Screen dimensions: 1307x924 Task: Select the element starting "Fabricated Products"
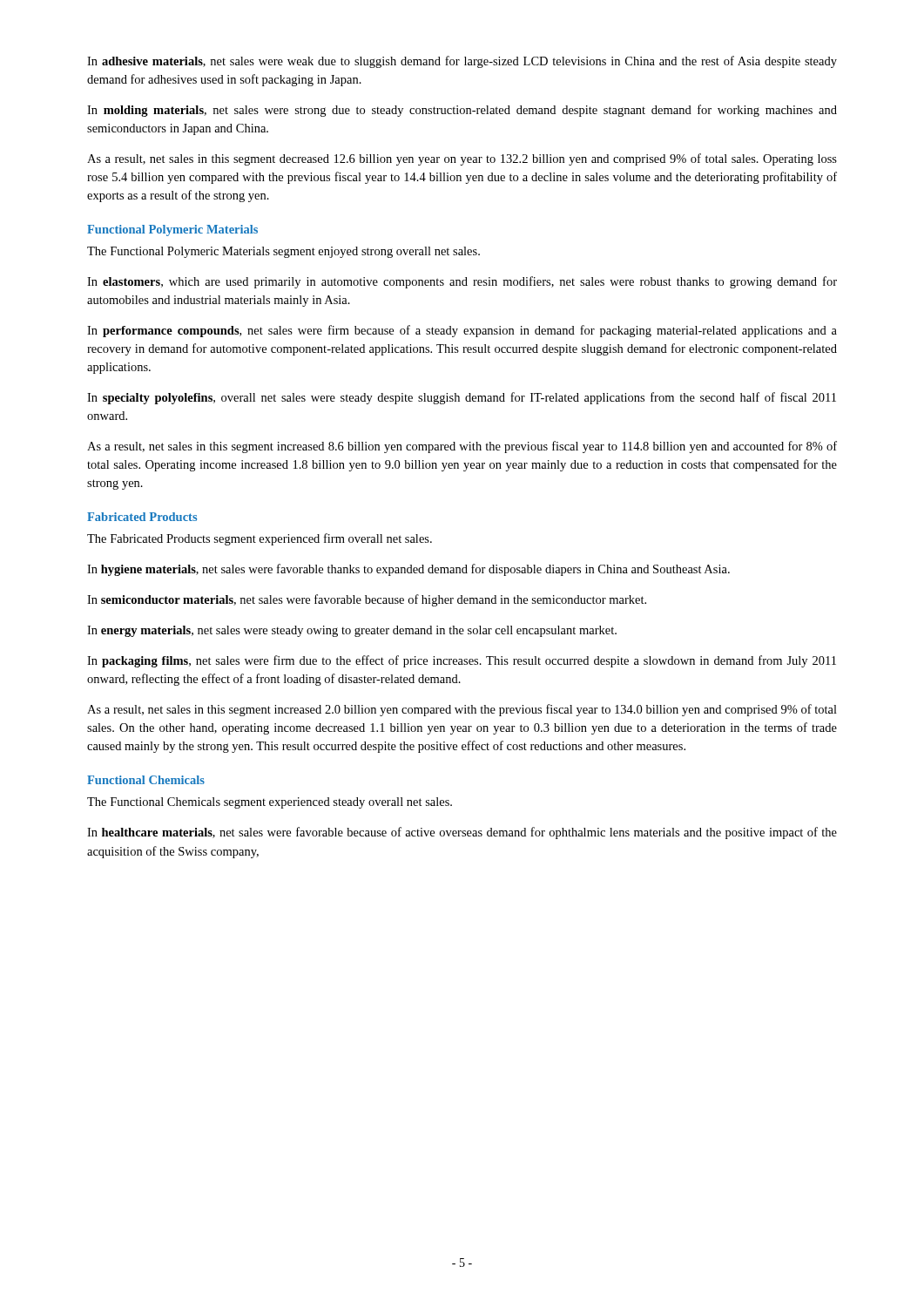coord(142,517)
